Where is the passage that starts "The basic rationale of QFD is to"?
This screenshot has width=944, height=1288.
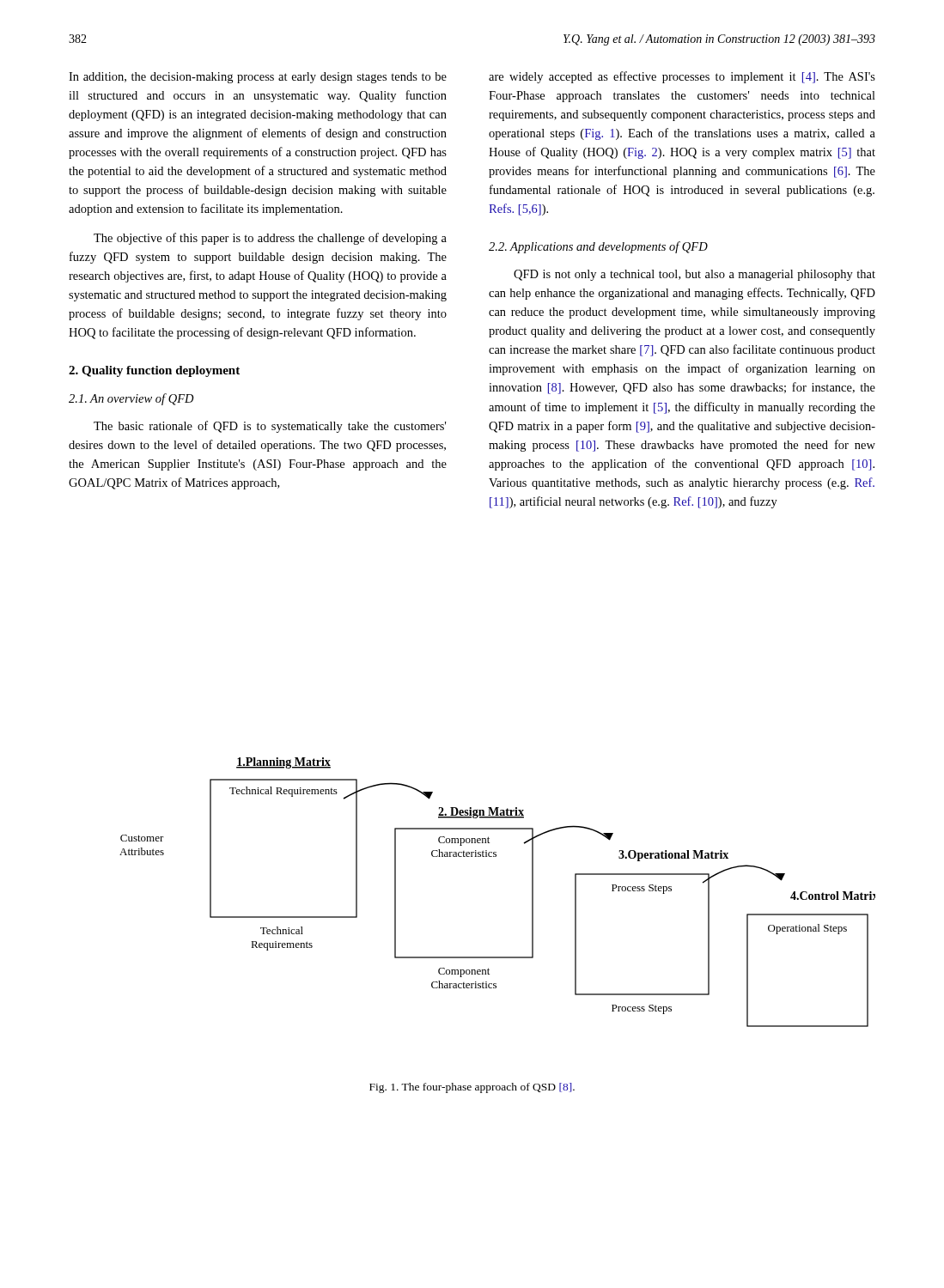(258, 455)
